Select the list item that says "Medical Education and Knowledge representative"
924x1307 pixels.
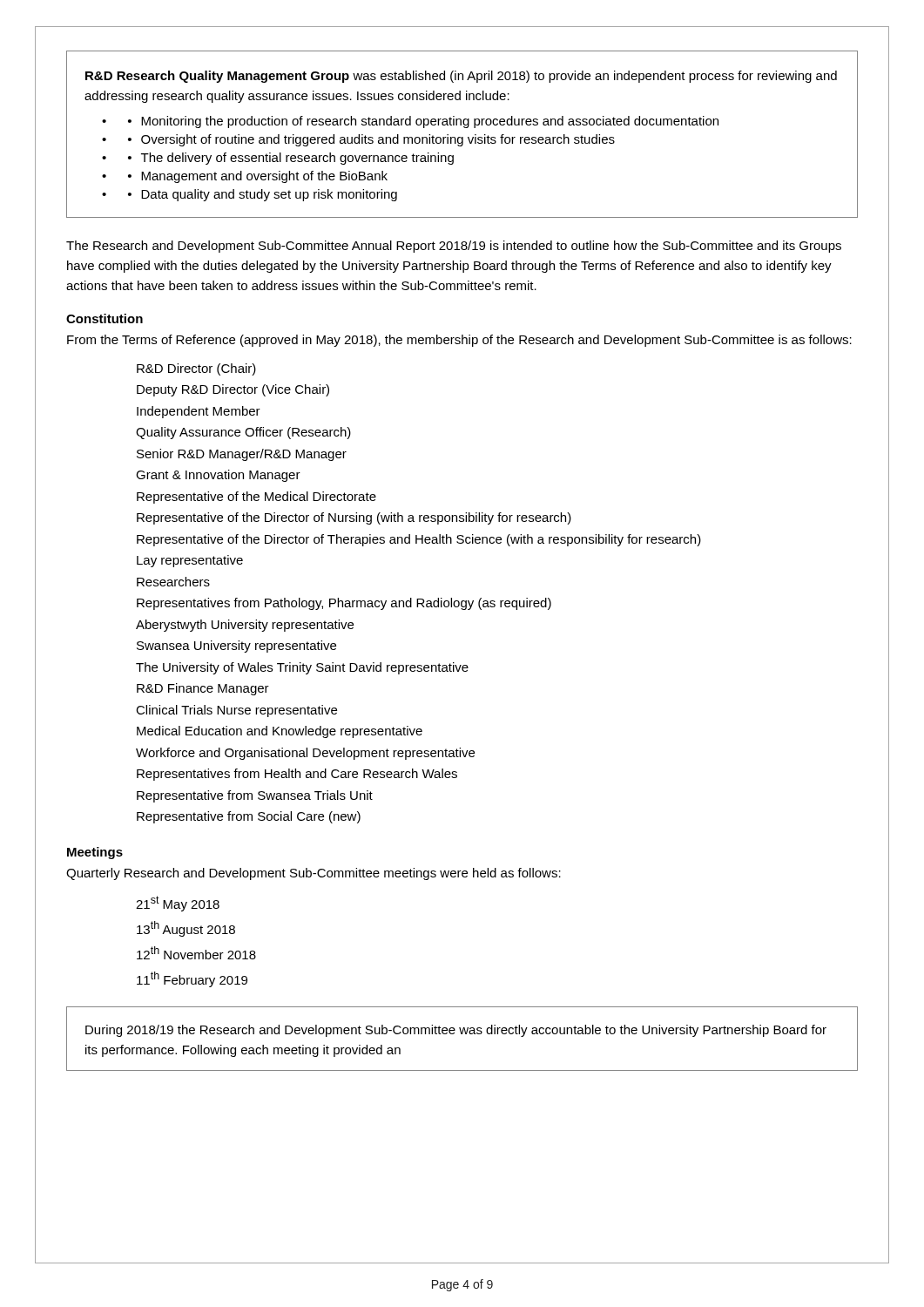pos(279,731)
